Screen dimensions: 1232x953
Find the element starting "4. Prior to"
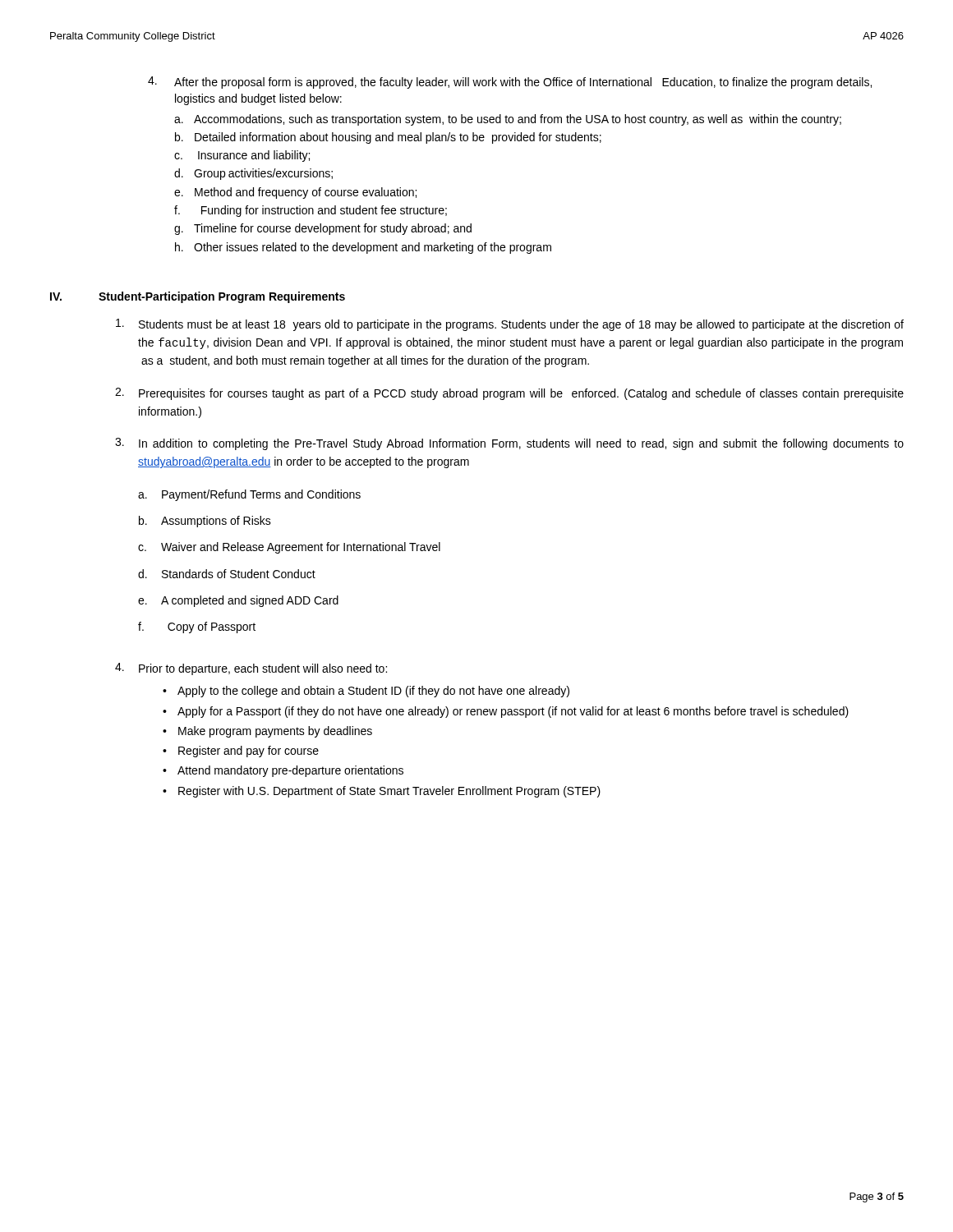251,669
